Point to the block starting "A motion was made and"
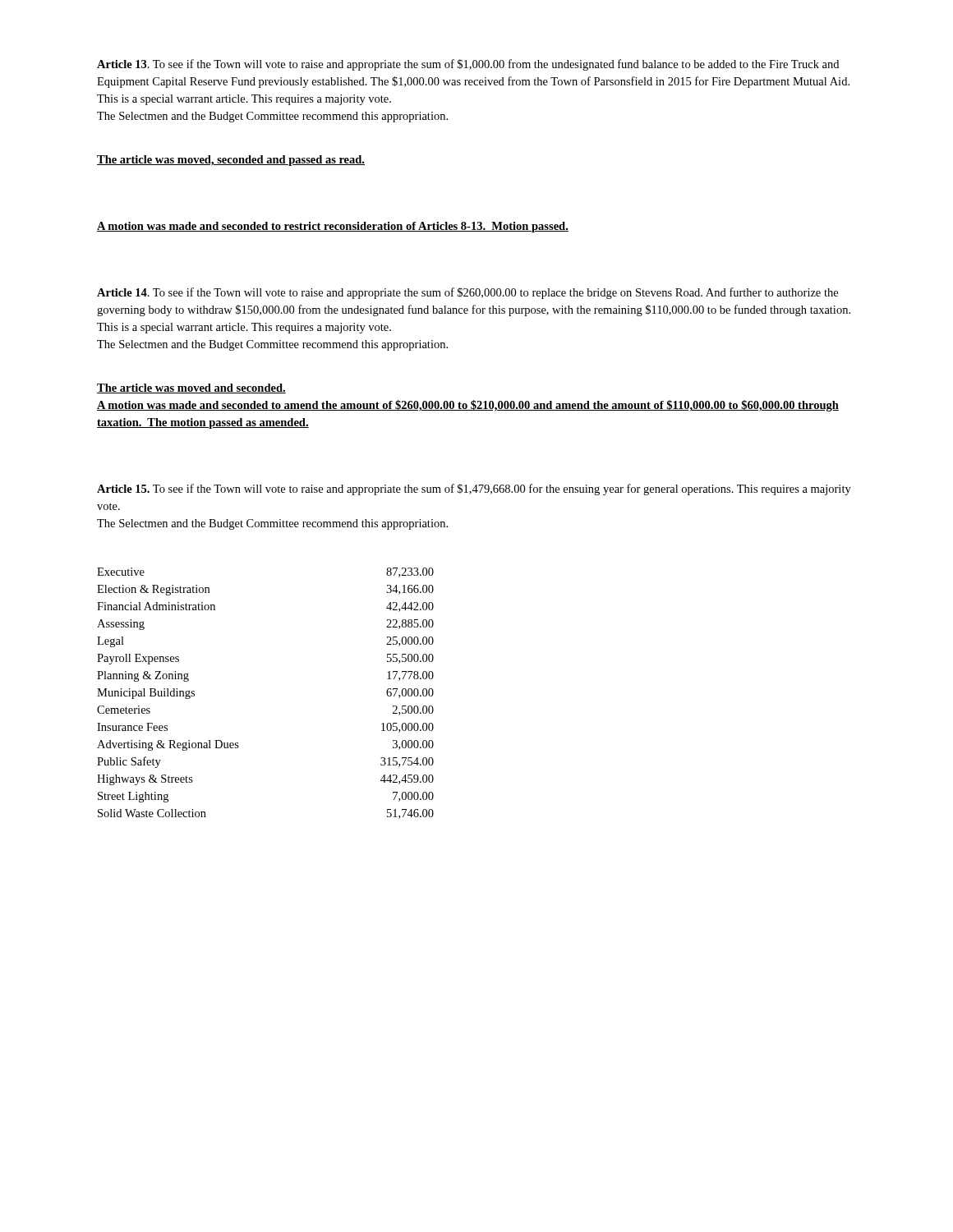 pyautogui.click(x=476, y=226)
